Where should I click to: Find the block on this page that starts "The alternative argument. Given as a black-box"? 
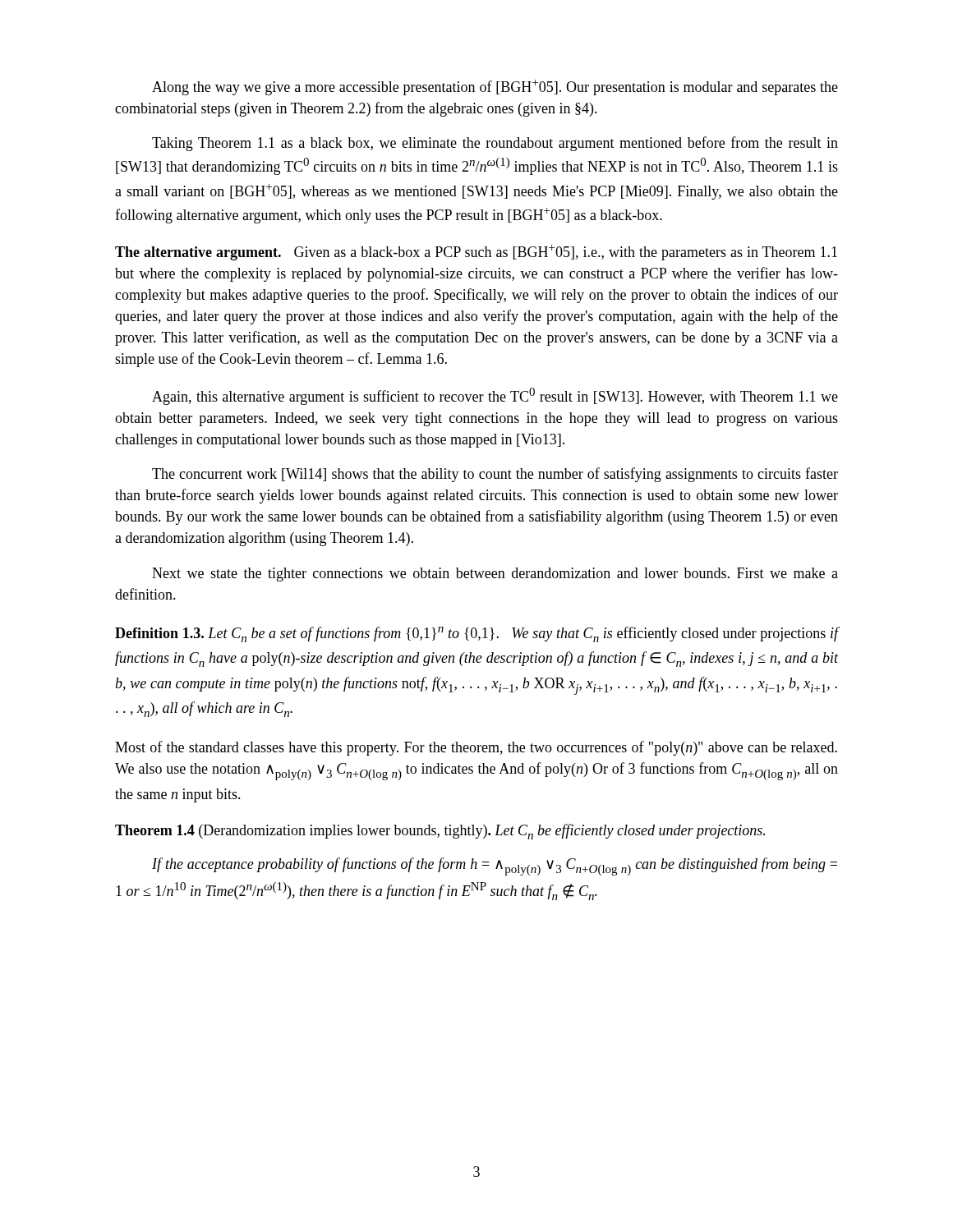coord(476,304)
